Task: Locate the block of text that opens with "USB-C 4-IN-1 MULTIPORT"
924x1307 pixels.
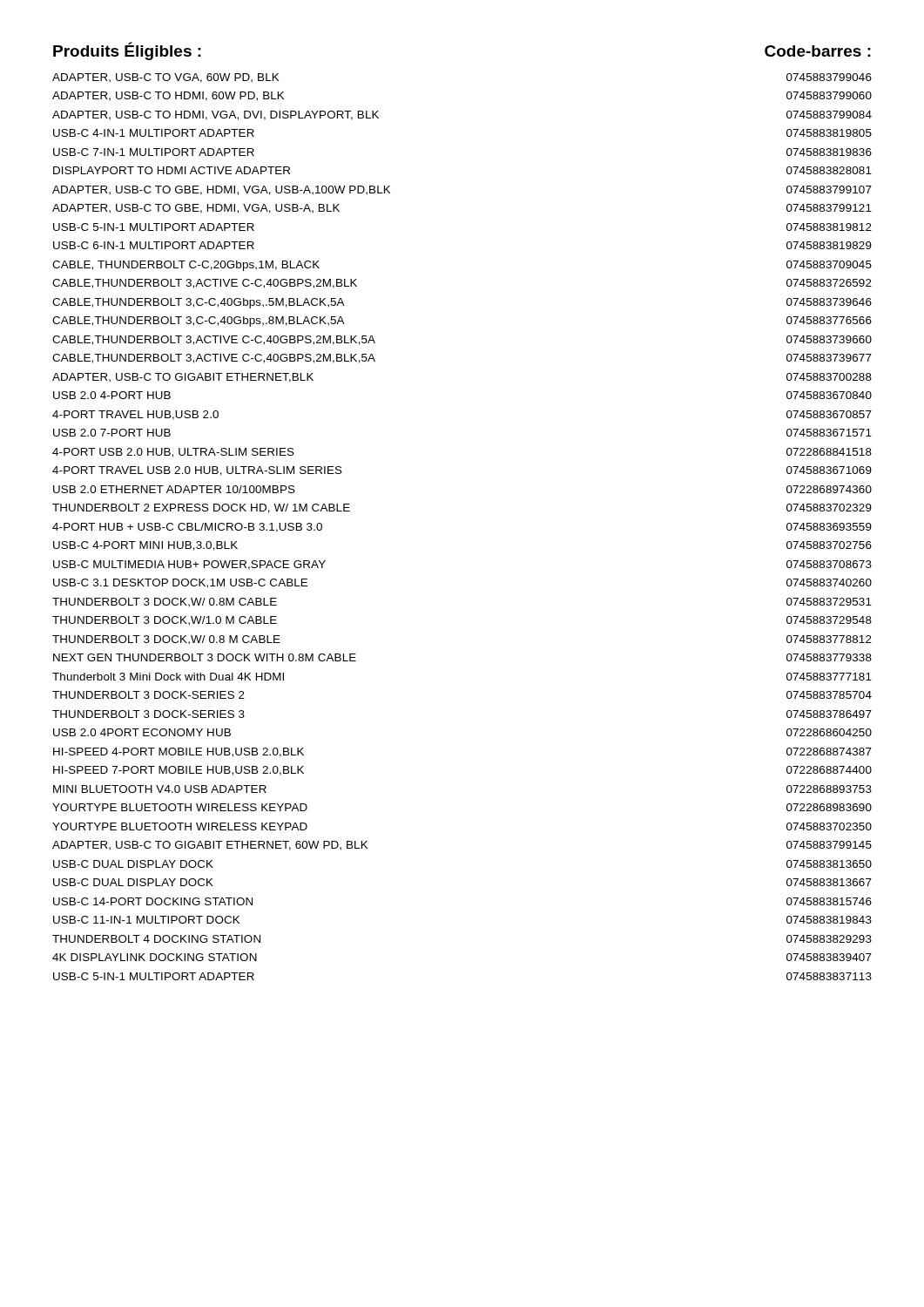Action: tap(156, 133)
